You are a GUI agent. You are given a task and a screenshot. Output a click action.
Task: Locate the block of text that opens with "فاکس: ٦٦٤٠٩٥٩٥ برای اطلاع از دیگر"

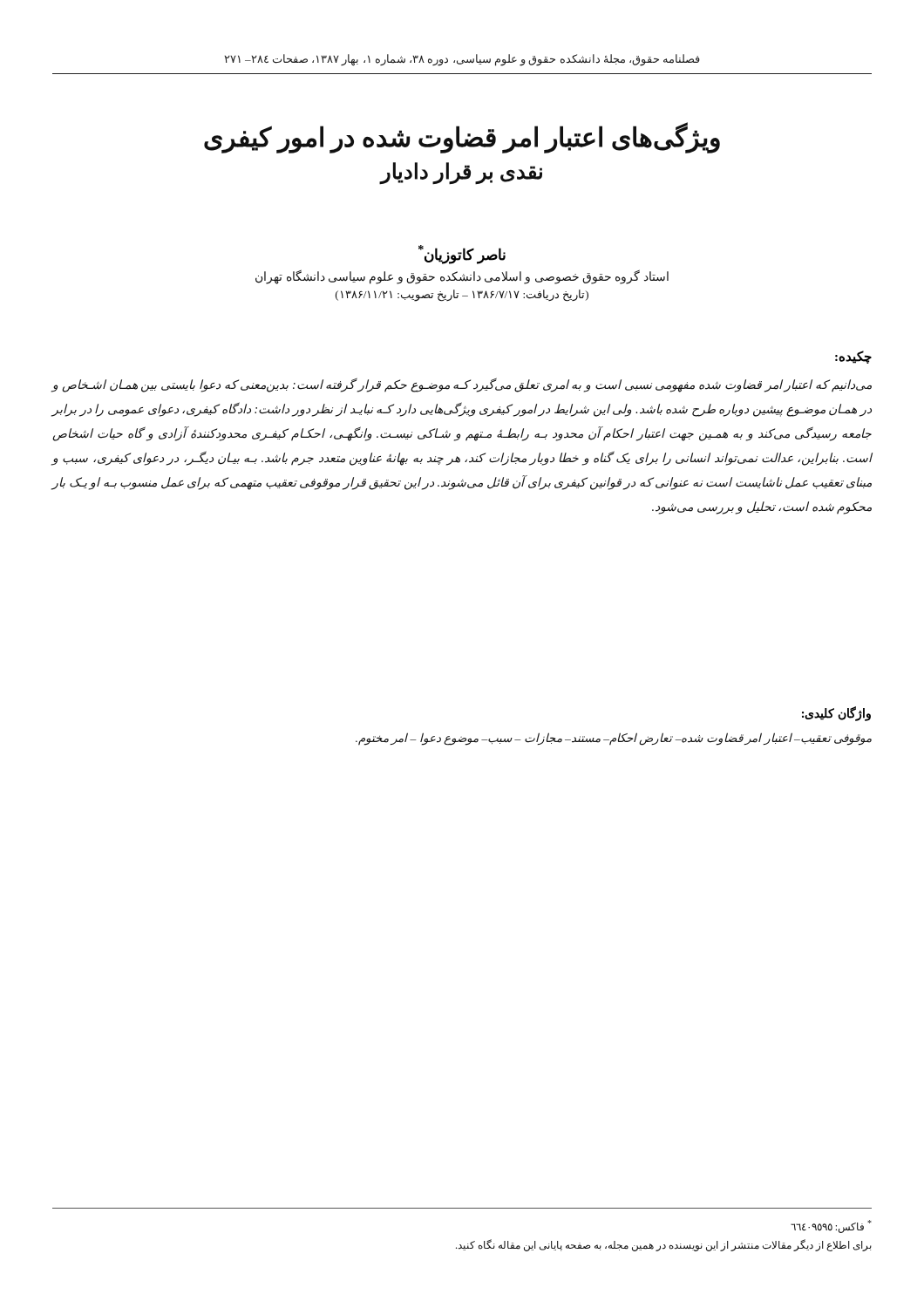pos(462,1236)
